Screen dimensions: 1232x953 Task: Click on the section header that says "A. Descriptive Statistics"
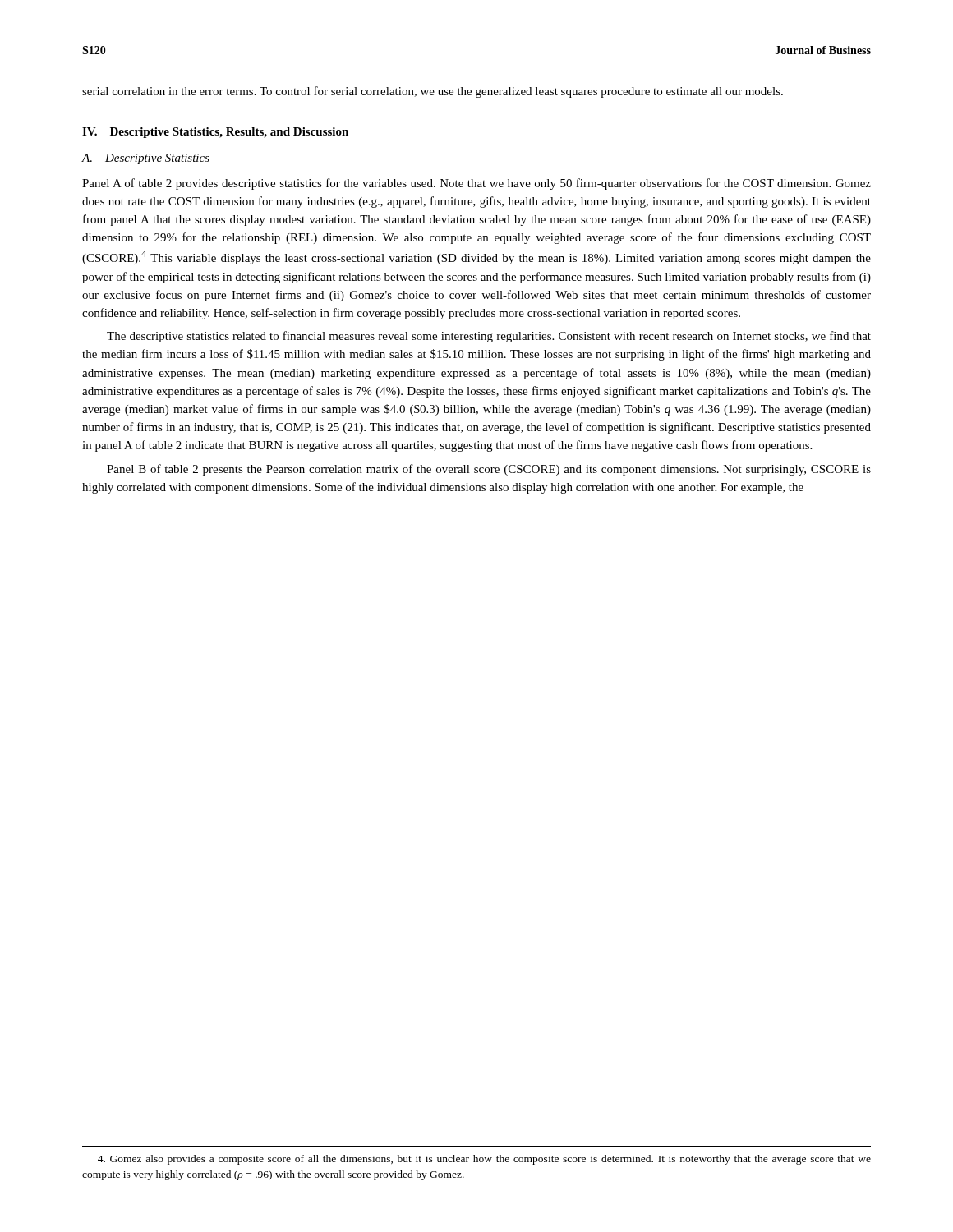146,158
